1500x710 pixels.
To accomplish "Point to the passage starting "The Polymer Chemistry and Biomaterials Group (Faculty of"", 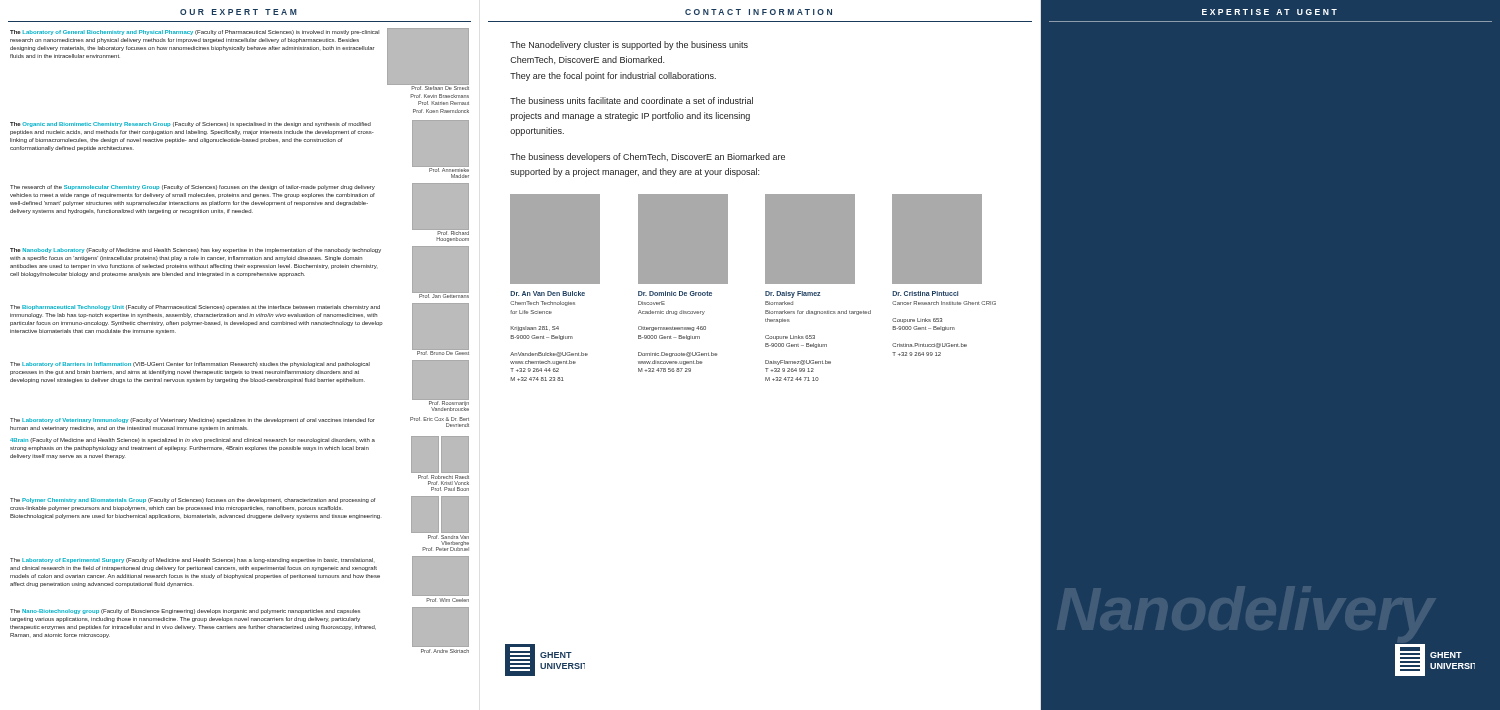I will 240,524.
